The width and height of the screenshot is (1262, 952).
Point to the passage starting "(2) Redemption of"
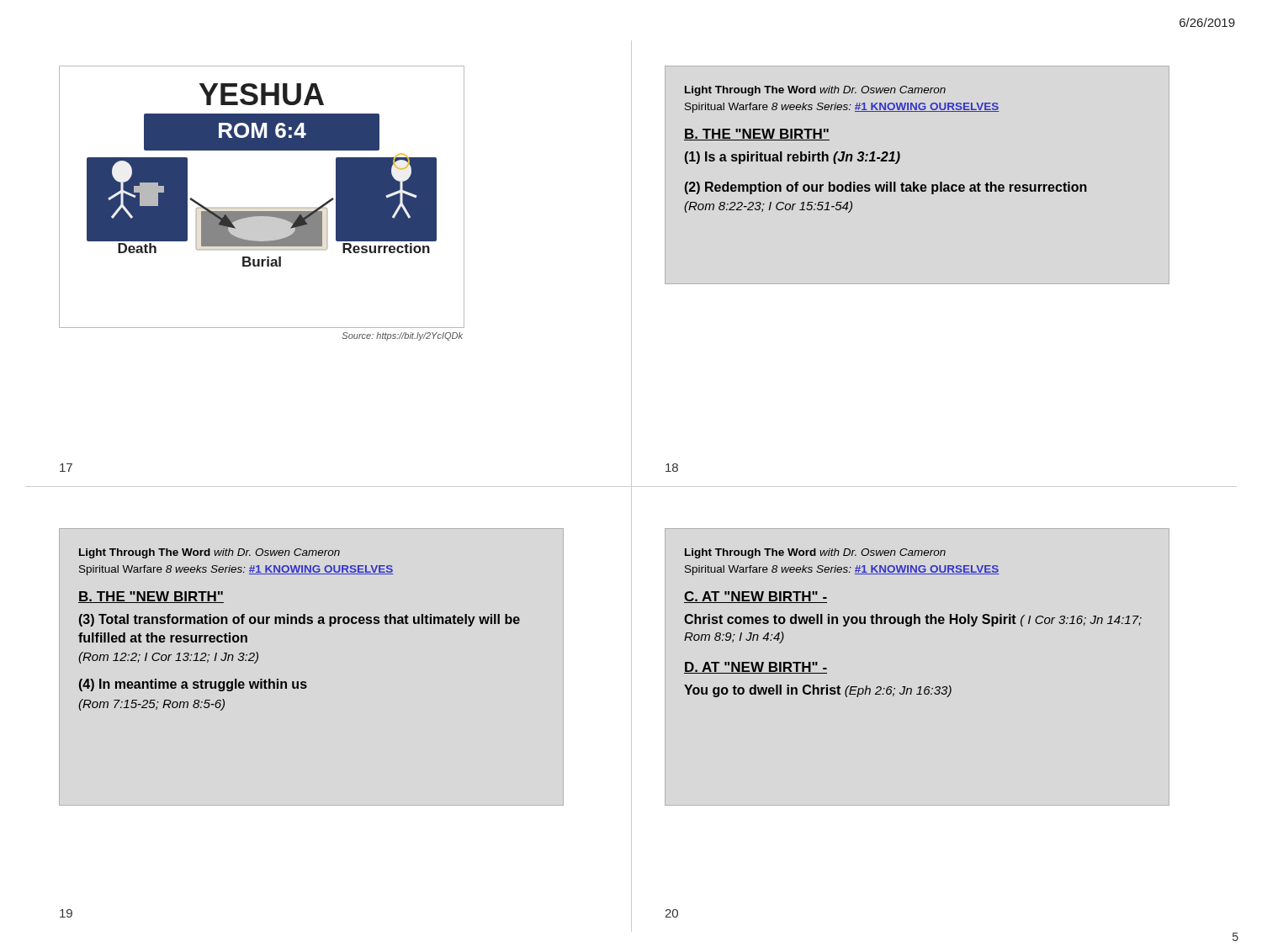[886, 187]
